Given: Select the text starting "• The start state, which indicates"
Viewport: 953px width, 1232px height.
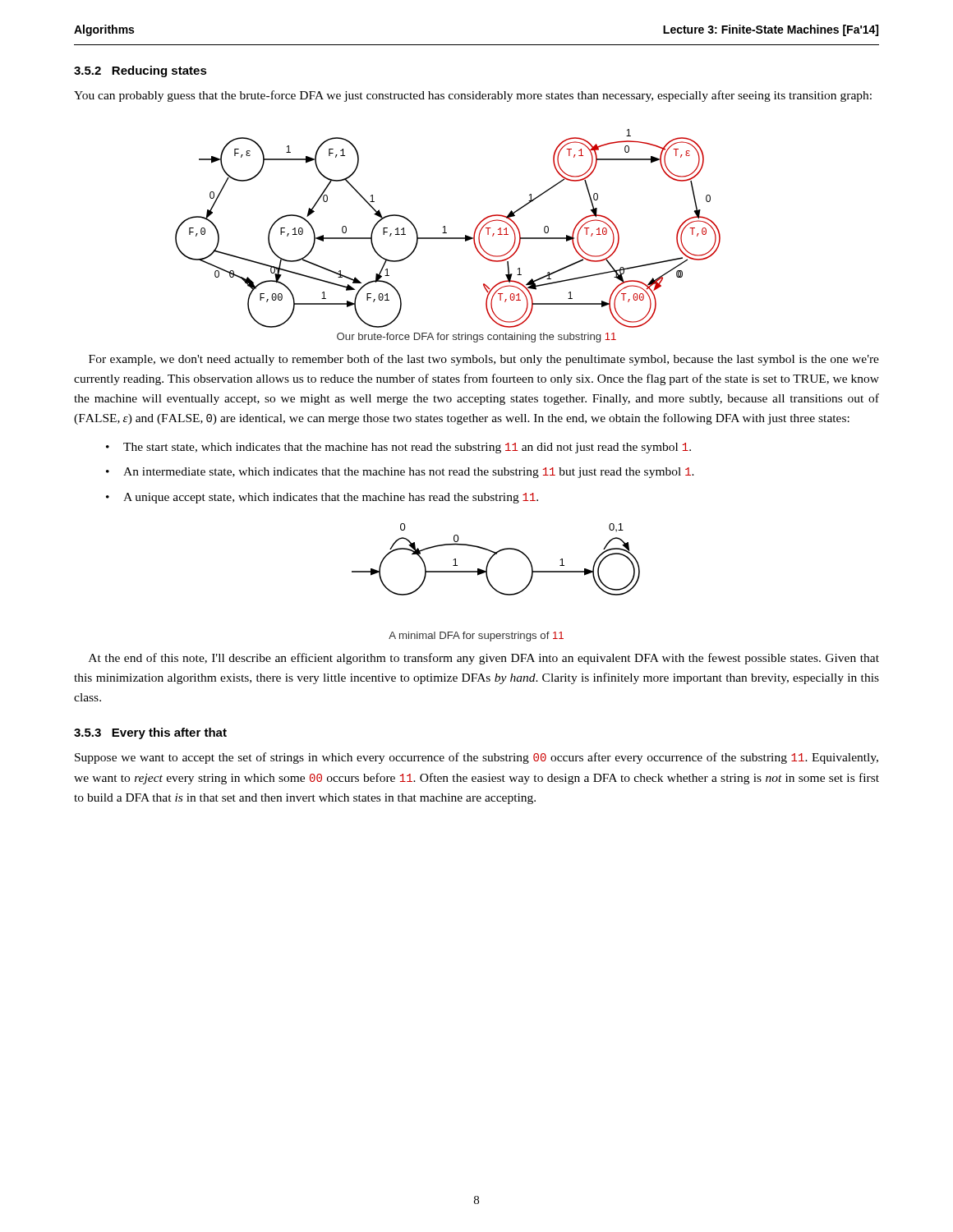Looking at the screenshot, I should tap(398, 447).
